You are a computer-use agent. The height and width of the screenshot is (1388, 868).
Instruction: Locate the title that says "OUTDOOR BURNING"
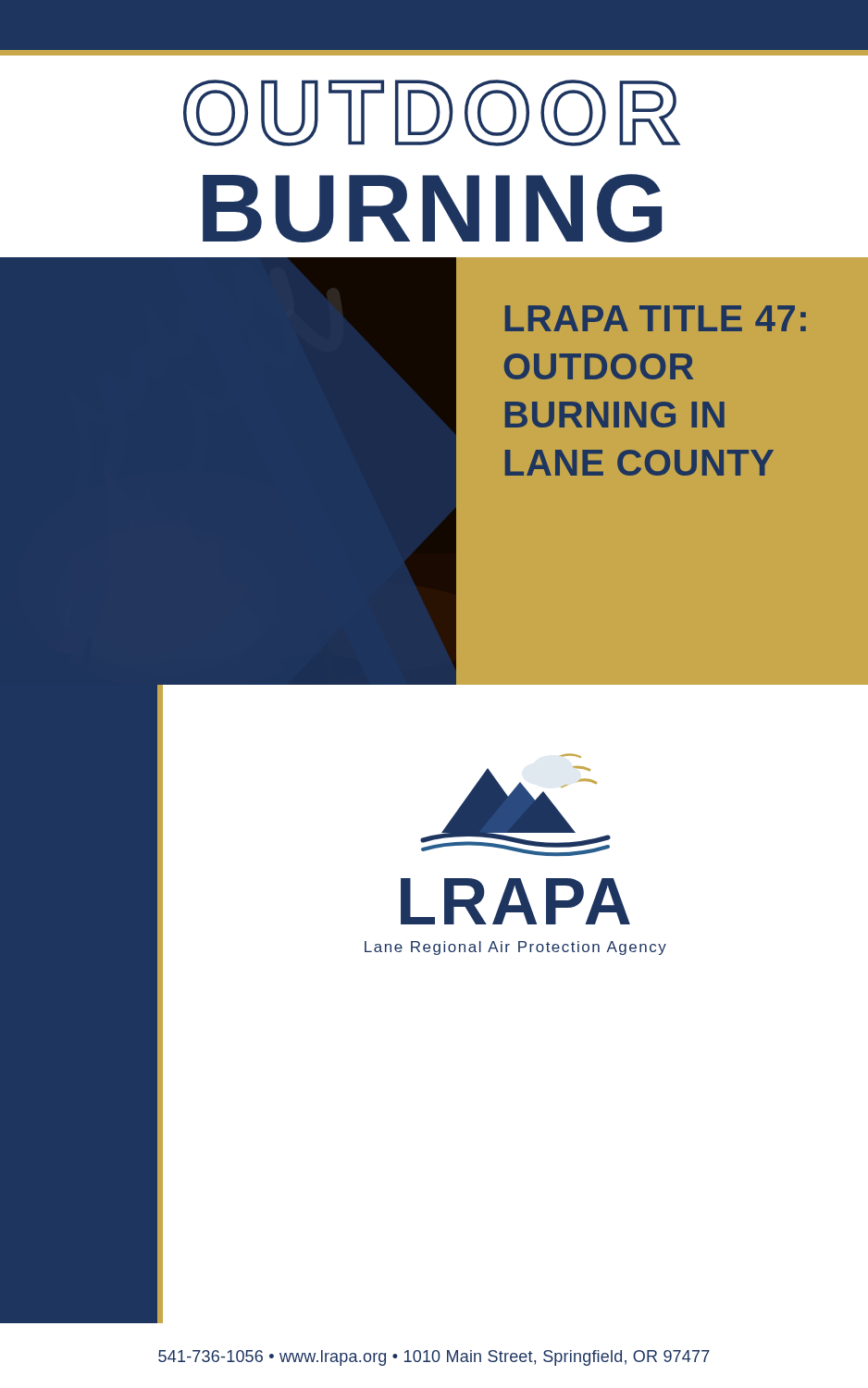pos(434,161)
